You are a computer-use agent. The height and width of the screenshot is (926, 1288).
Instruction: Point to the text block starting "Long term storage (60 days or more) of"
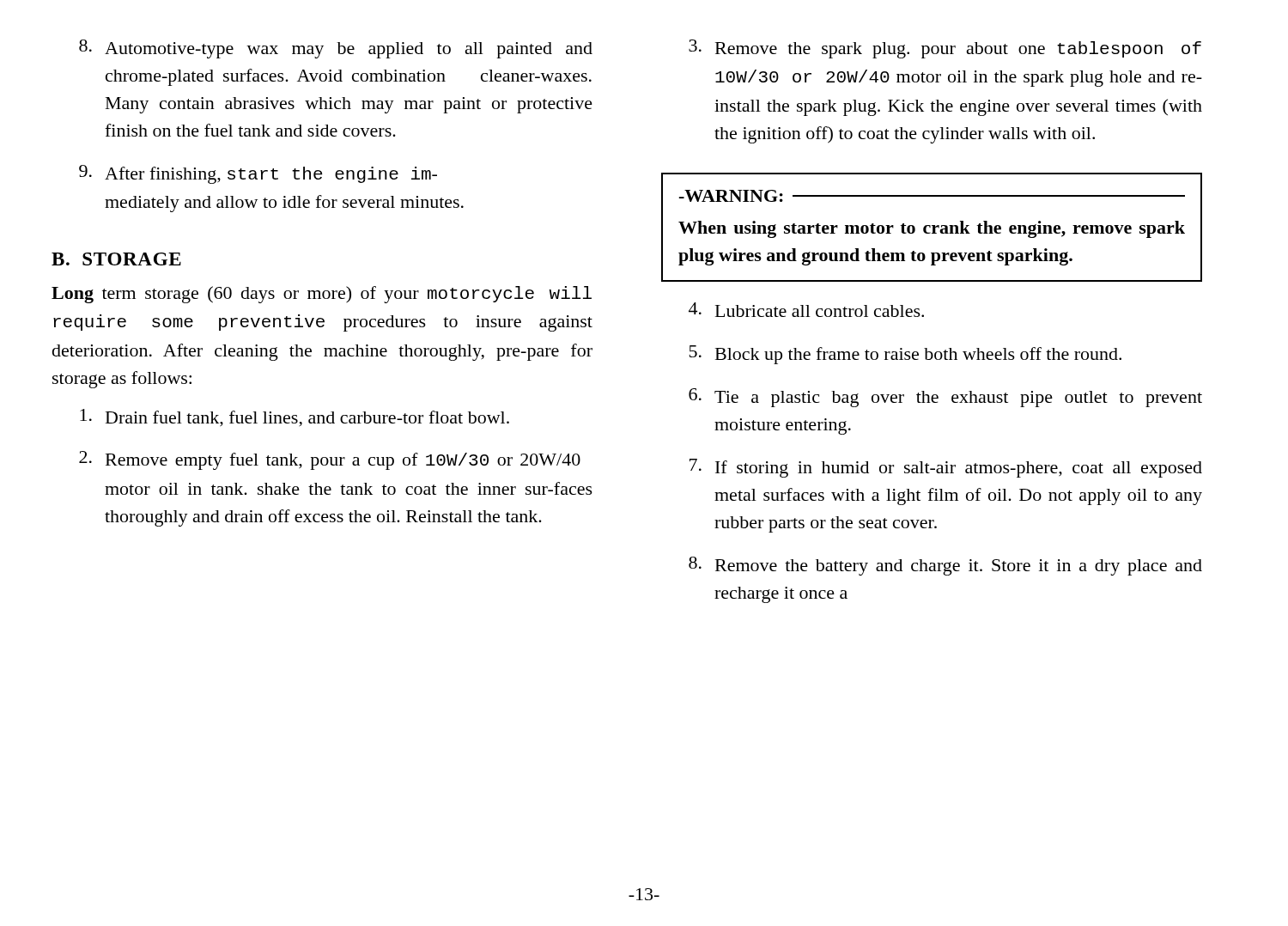[x=322, y=335]
